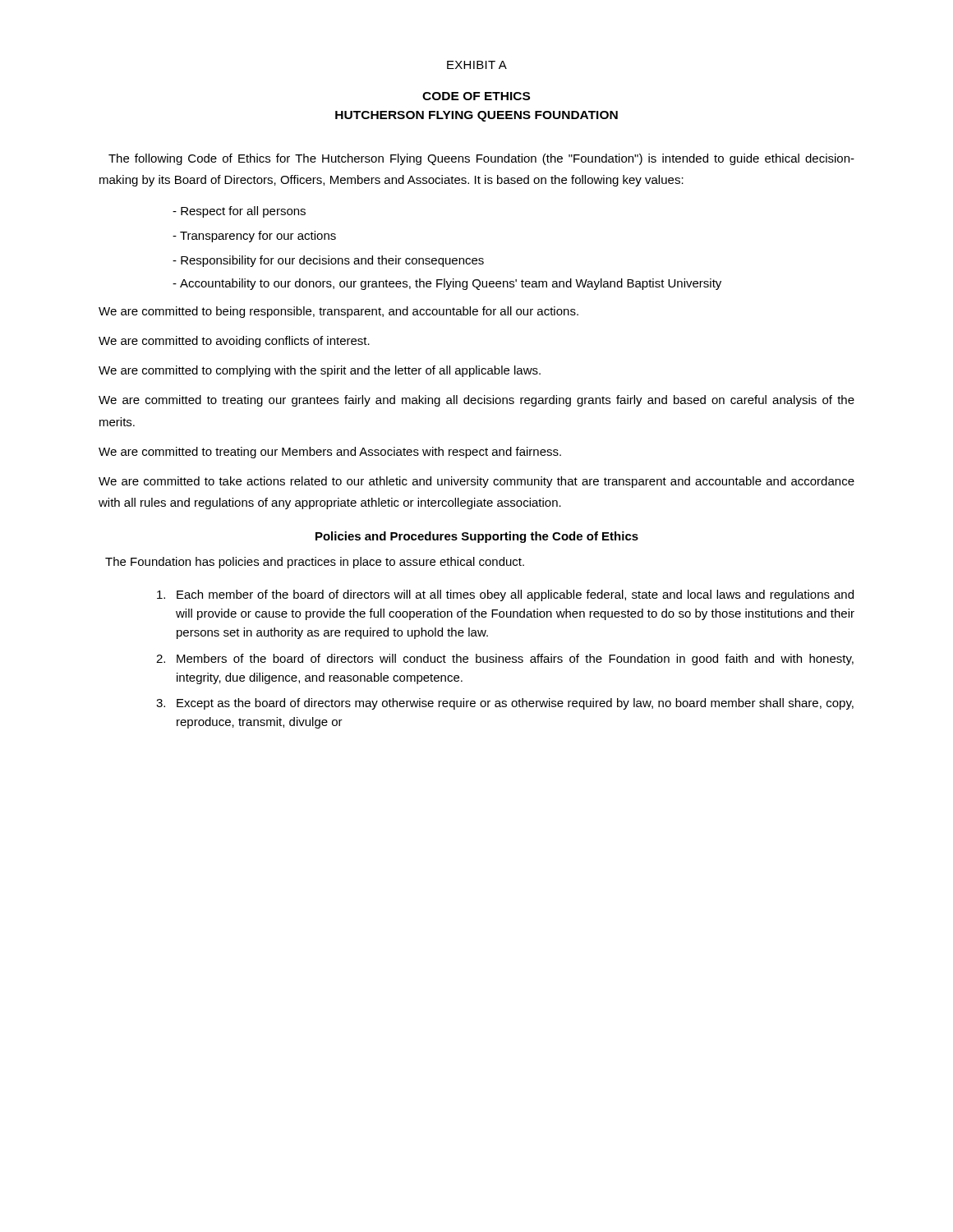
Task: Locate the text block that reads "The following Code of Ethics for The Hutcherson"
Action: (x=476, y=168)
